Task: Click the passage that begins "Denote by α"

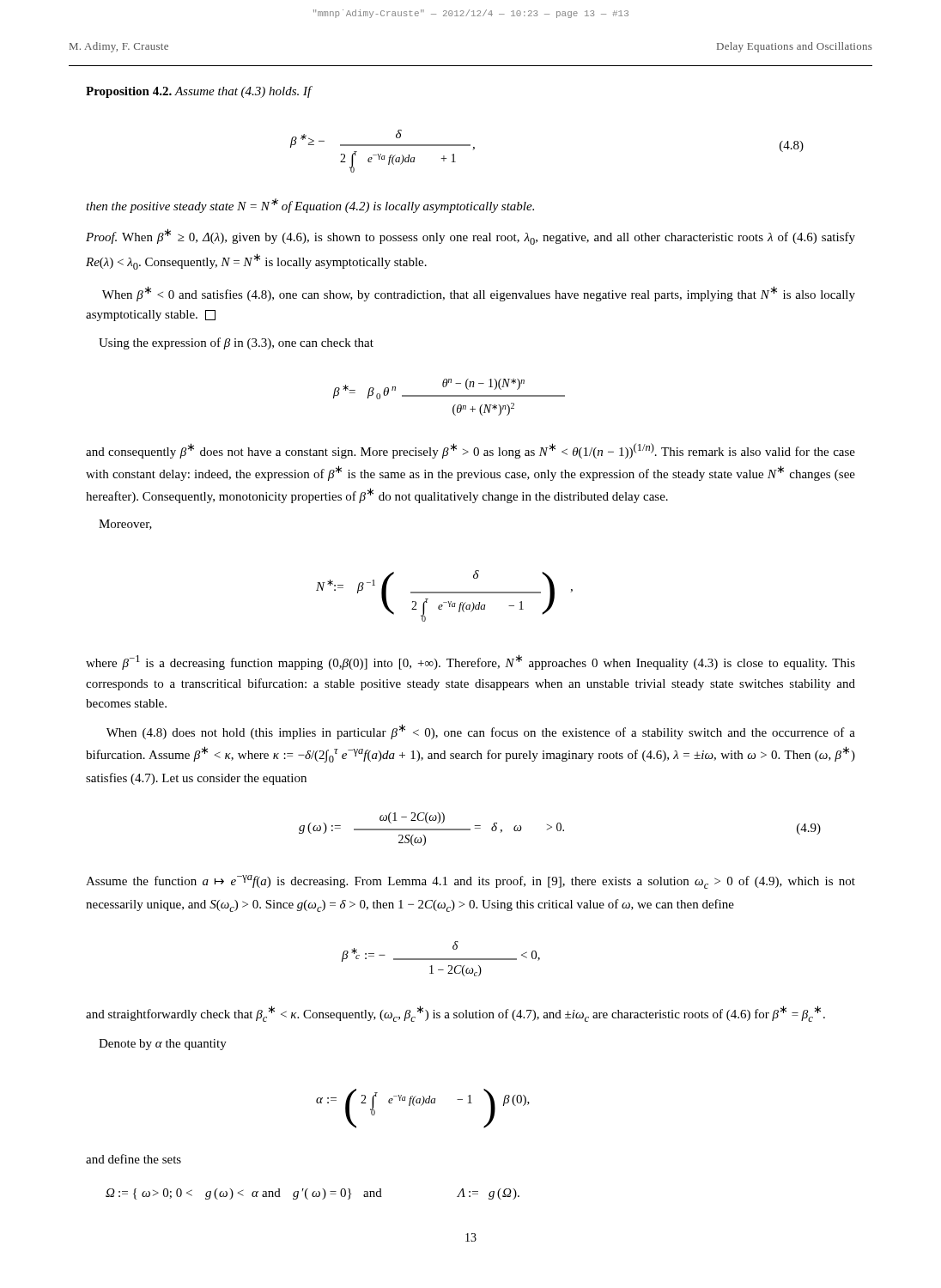Action: click(x=156, y=1043)
